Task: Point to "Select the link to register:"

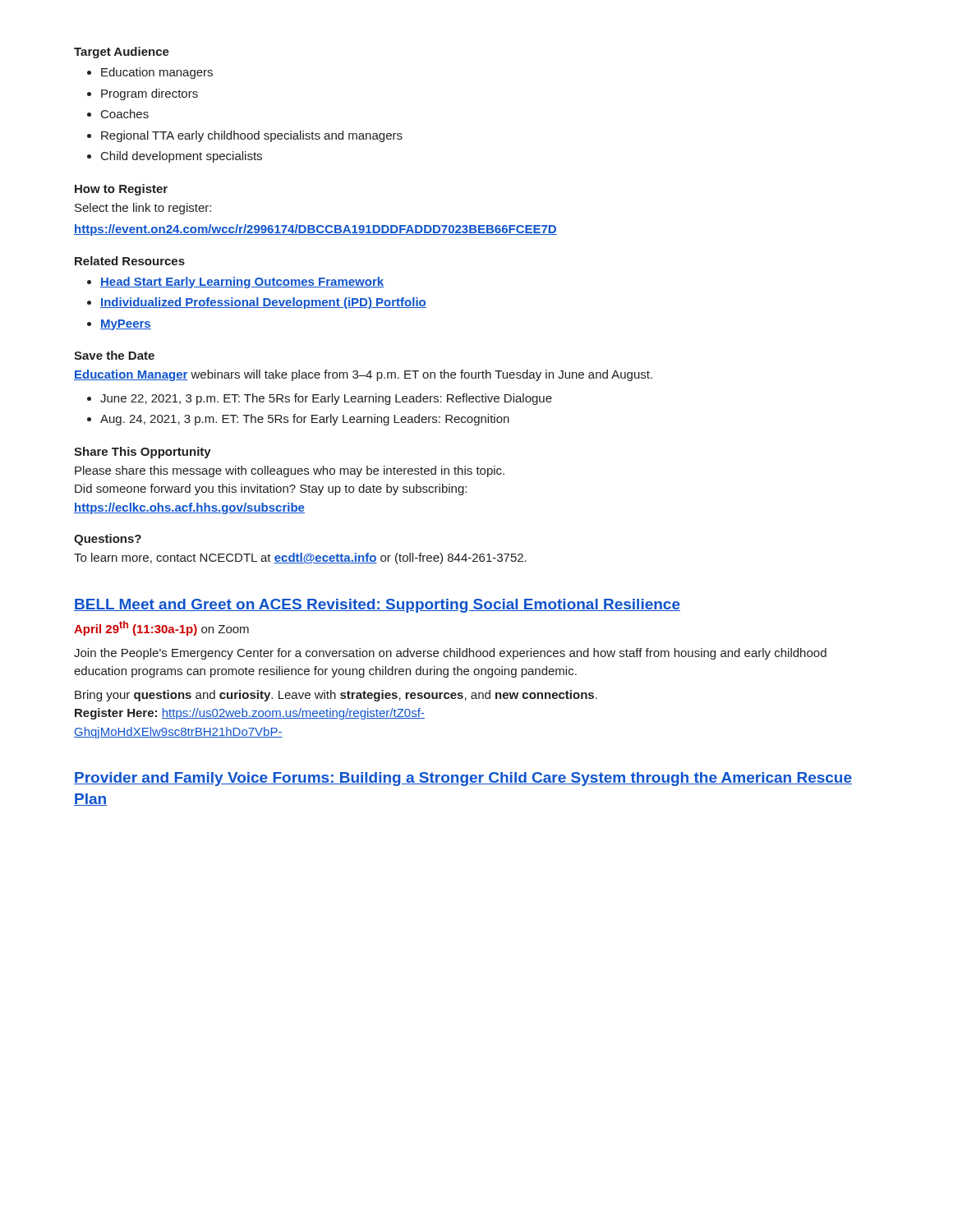Action: point(143,207)
